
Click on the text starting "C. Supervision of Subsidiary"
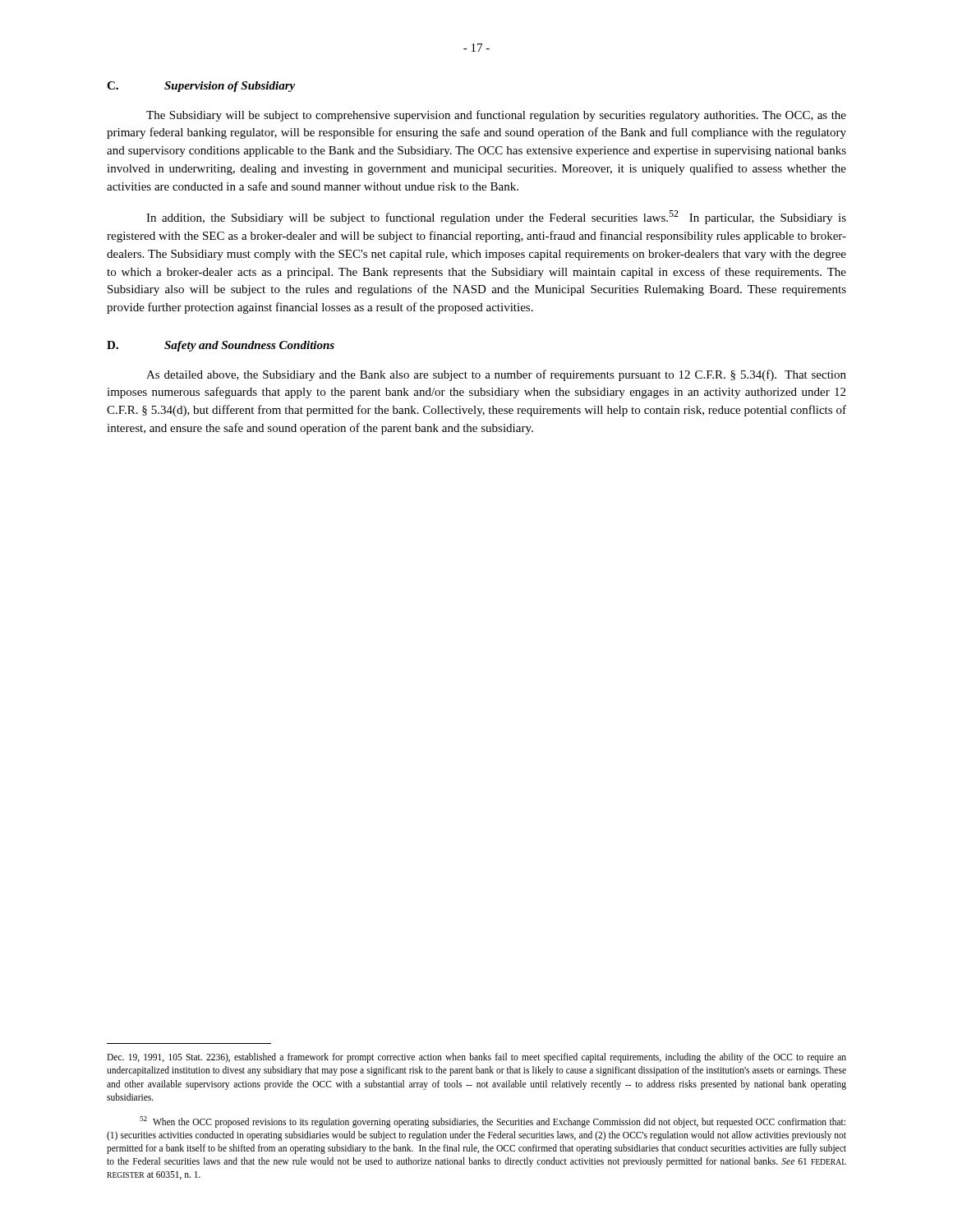(x=201, y=86)
